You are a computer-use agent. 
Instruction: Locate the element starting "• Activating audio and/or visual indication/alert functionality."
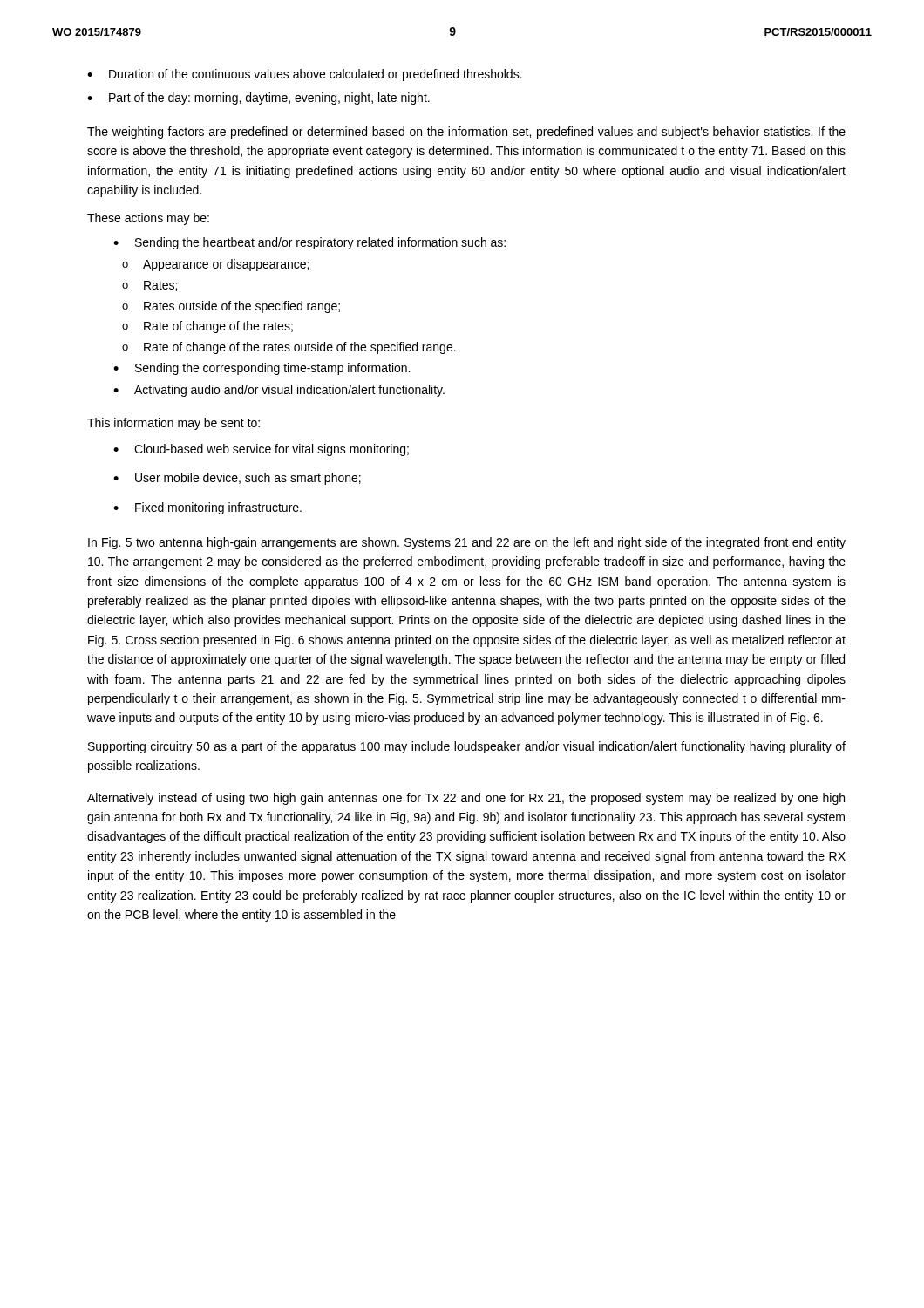pos(279,391)
